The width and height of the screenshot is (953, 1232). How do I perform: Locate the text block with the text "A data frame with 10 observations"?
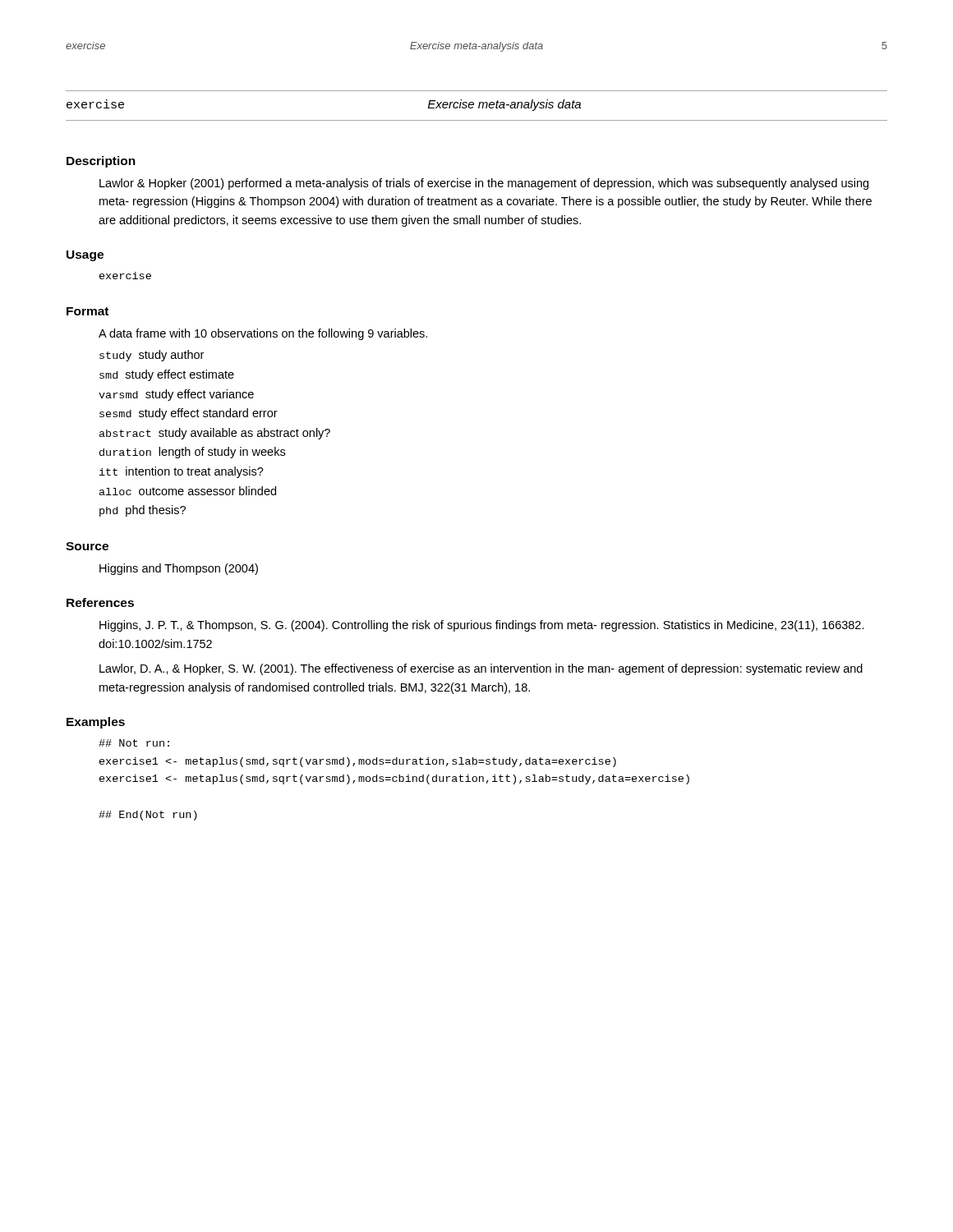click(x=263, y=333)
